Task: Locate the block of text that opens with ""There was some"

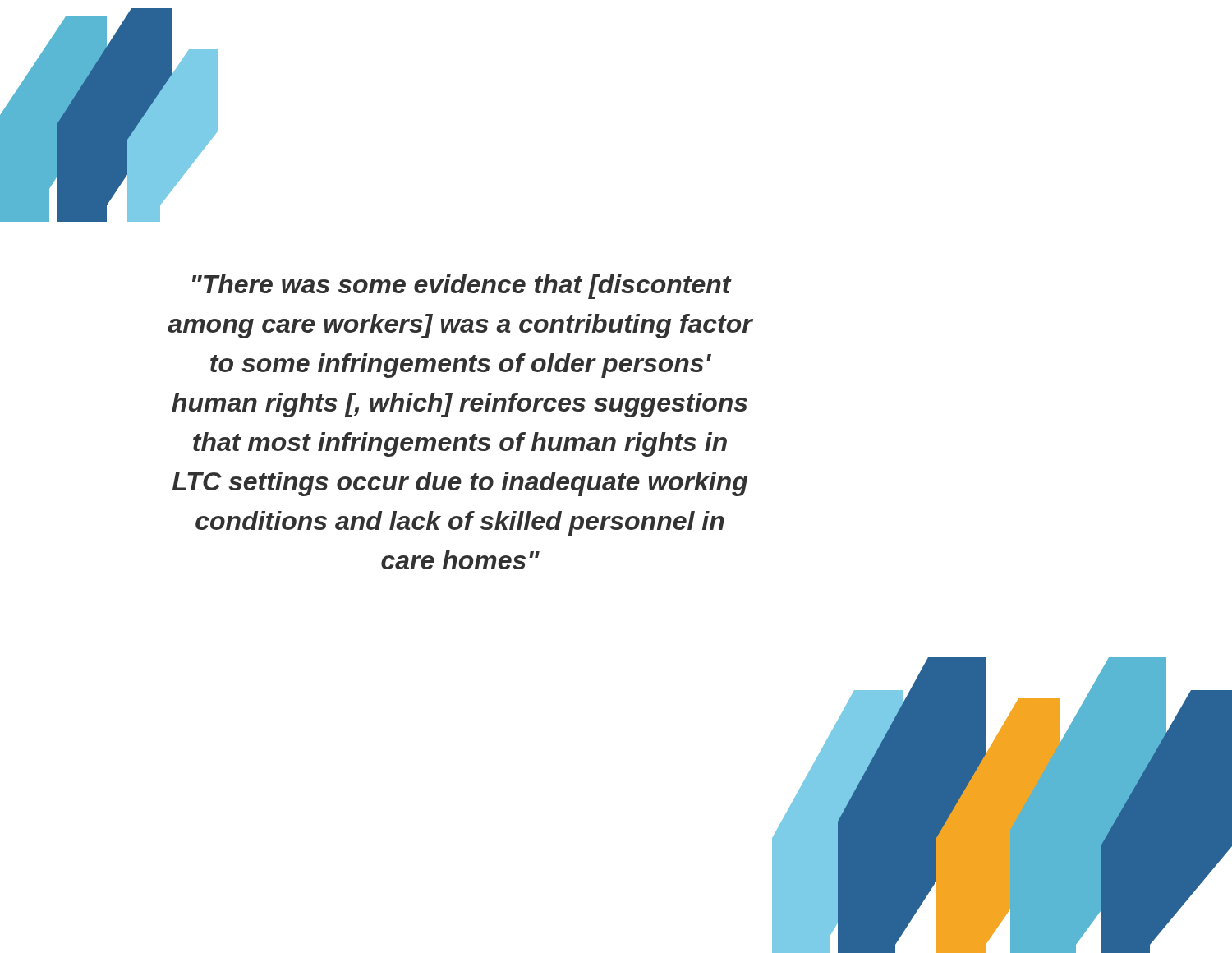Action: pos(460,422)
